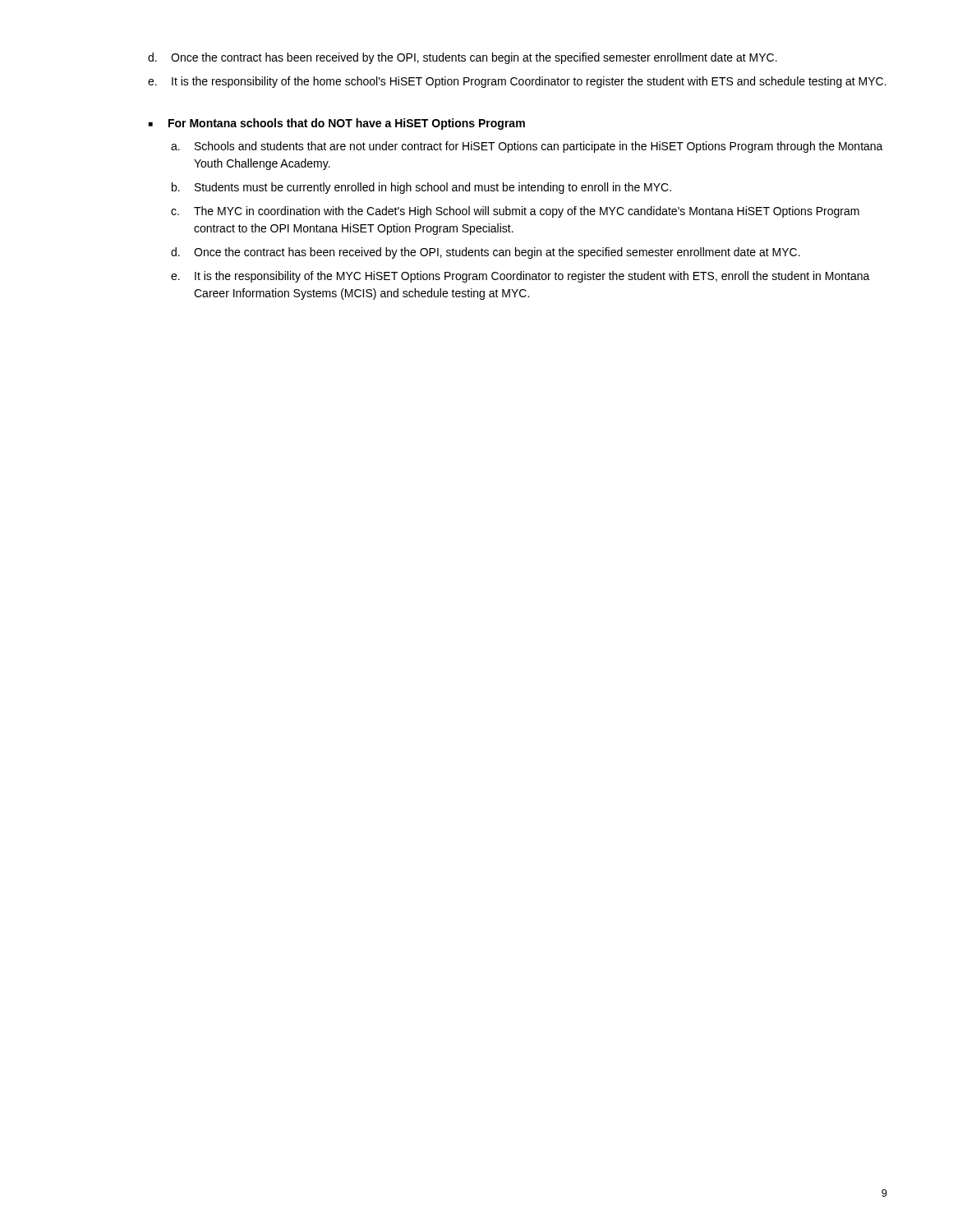Find the block on this page that starts "a. Schools and students that"
The height and width of the screenshot is (1232, 953).
[529, 155]
